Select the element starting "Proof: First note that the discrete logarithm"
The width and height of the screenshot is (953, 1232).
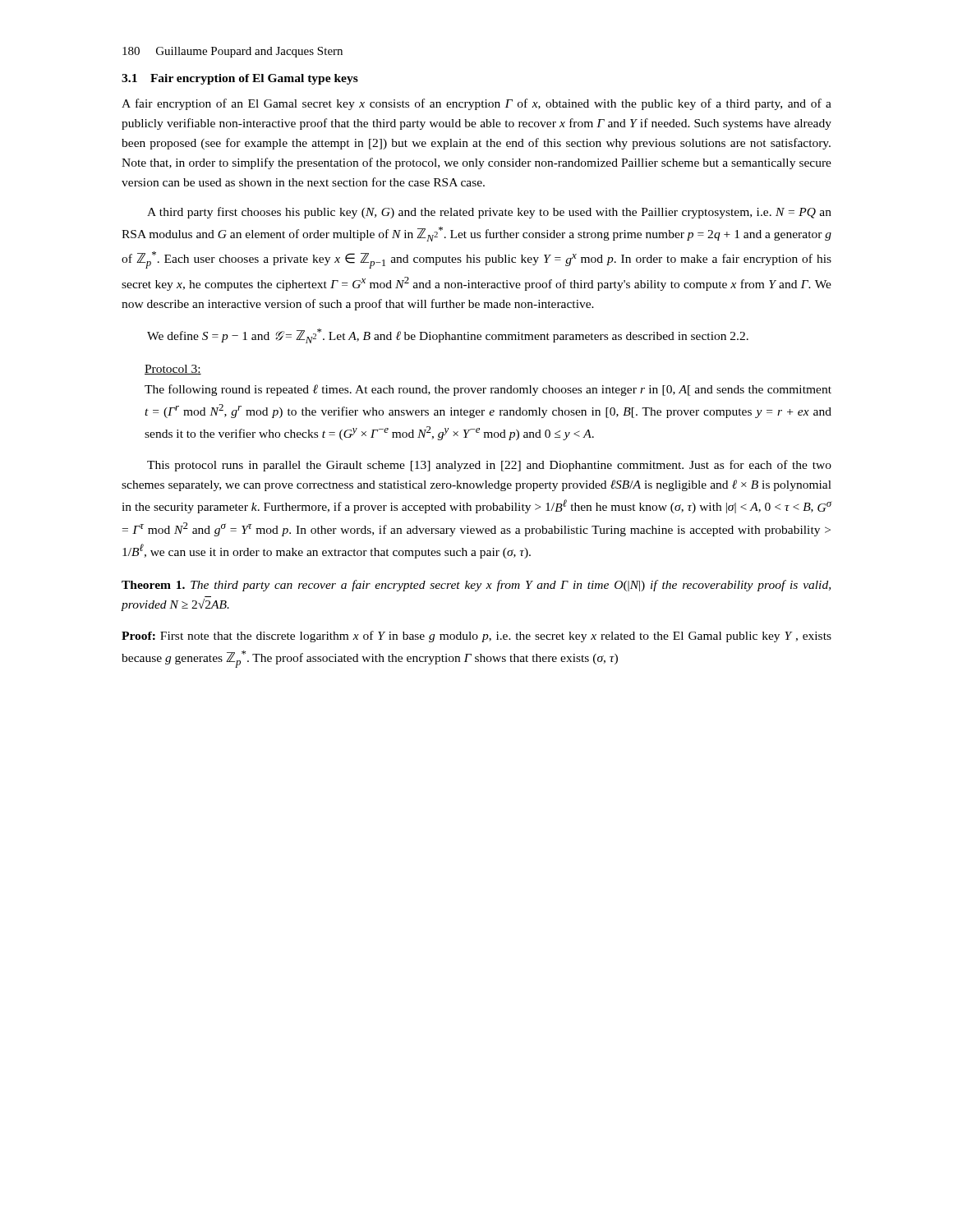[476, 648]
